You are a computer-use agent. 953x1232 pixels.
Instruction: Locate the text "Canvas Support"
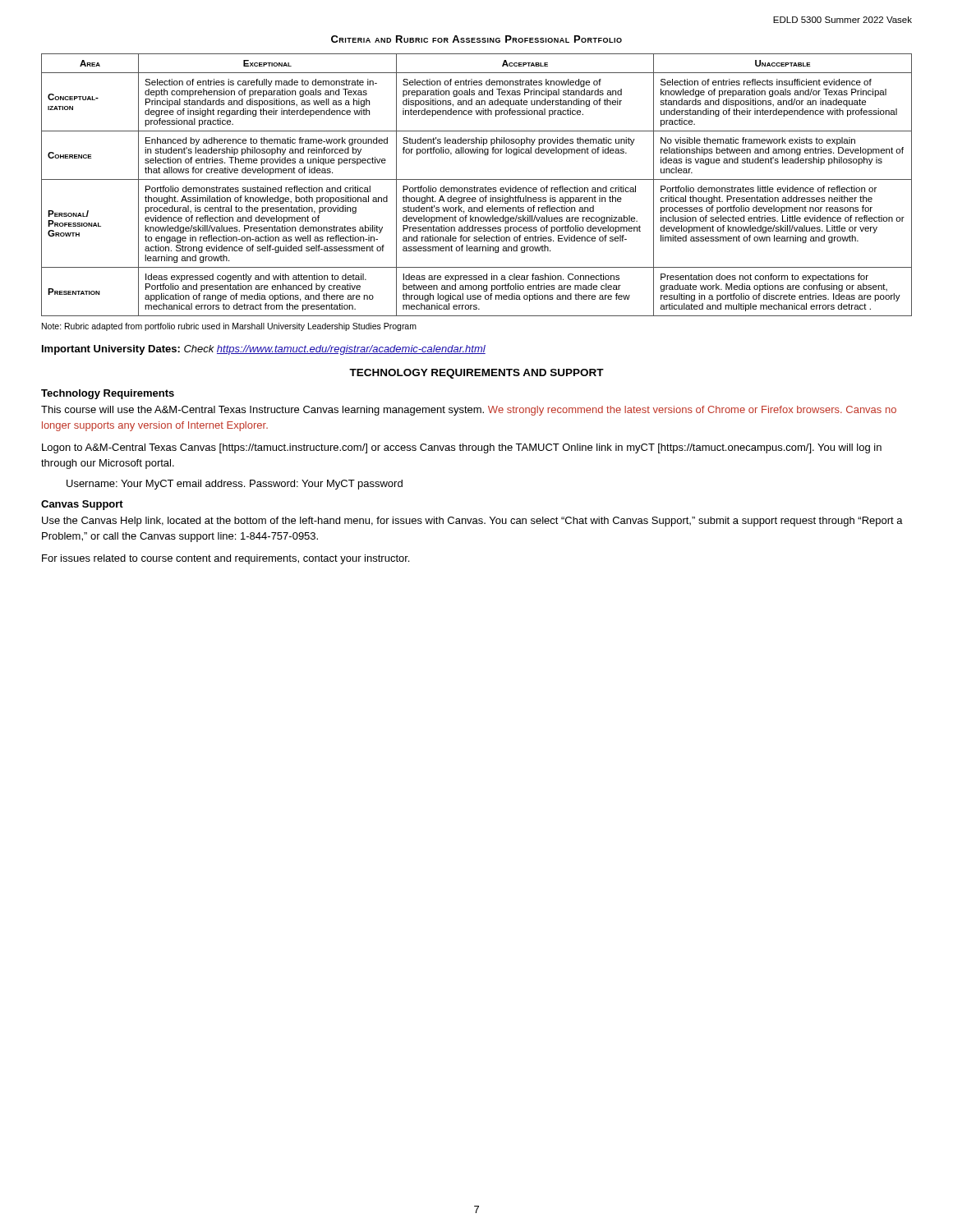click(x=82, y=504)
